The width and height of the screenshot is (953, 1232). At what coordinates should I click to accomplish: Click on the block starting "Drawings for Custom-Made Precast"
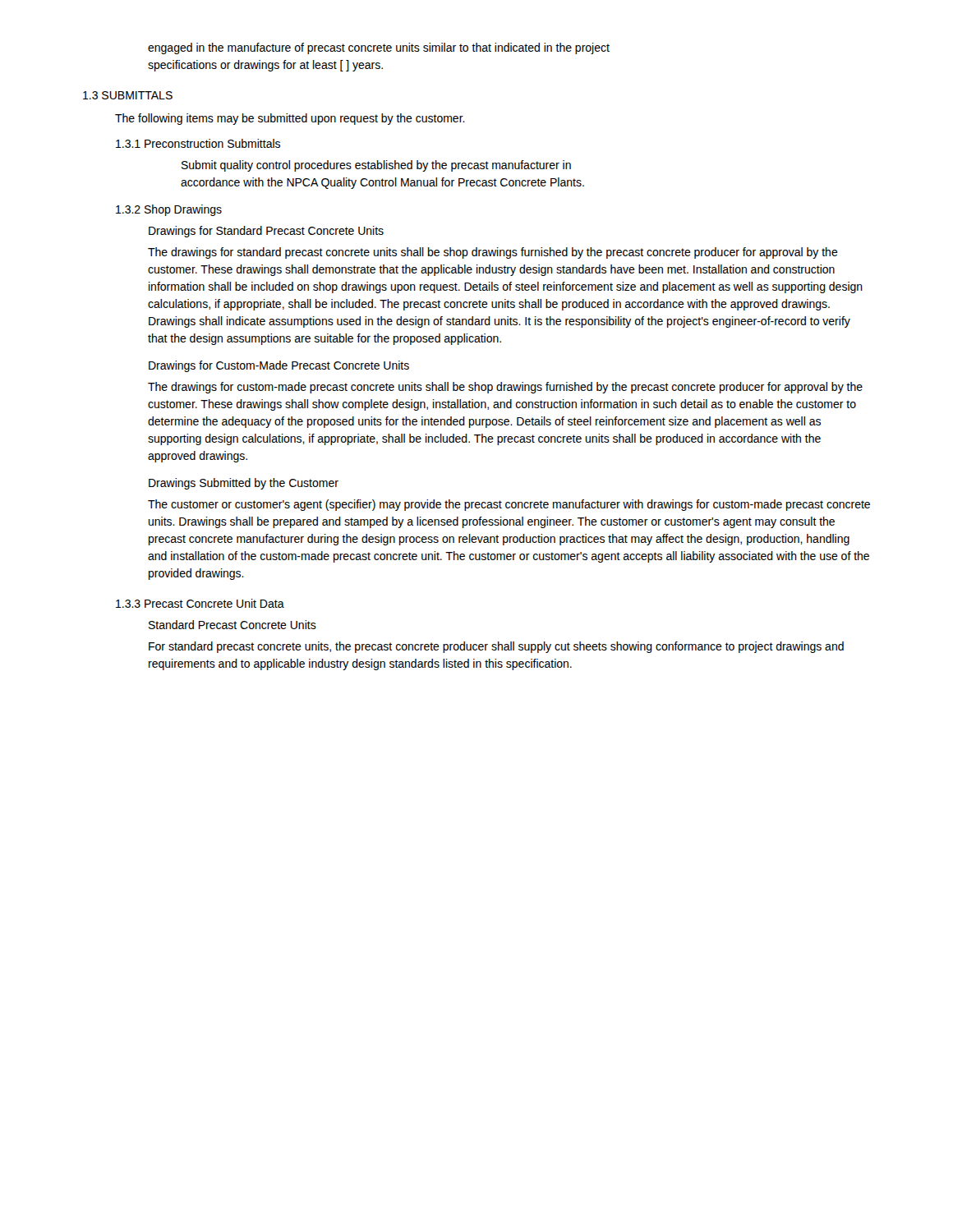[x=279, y=365]
